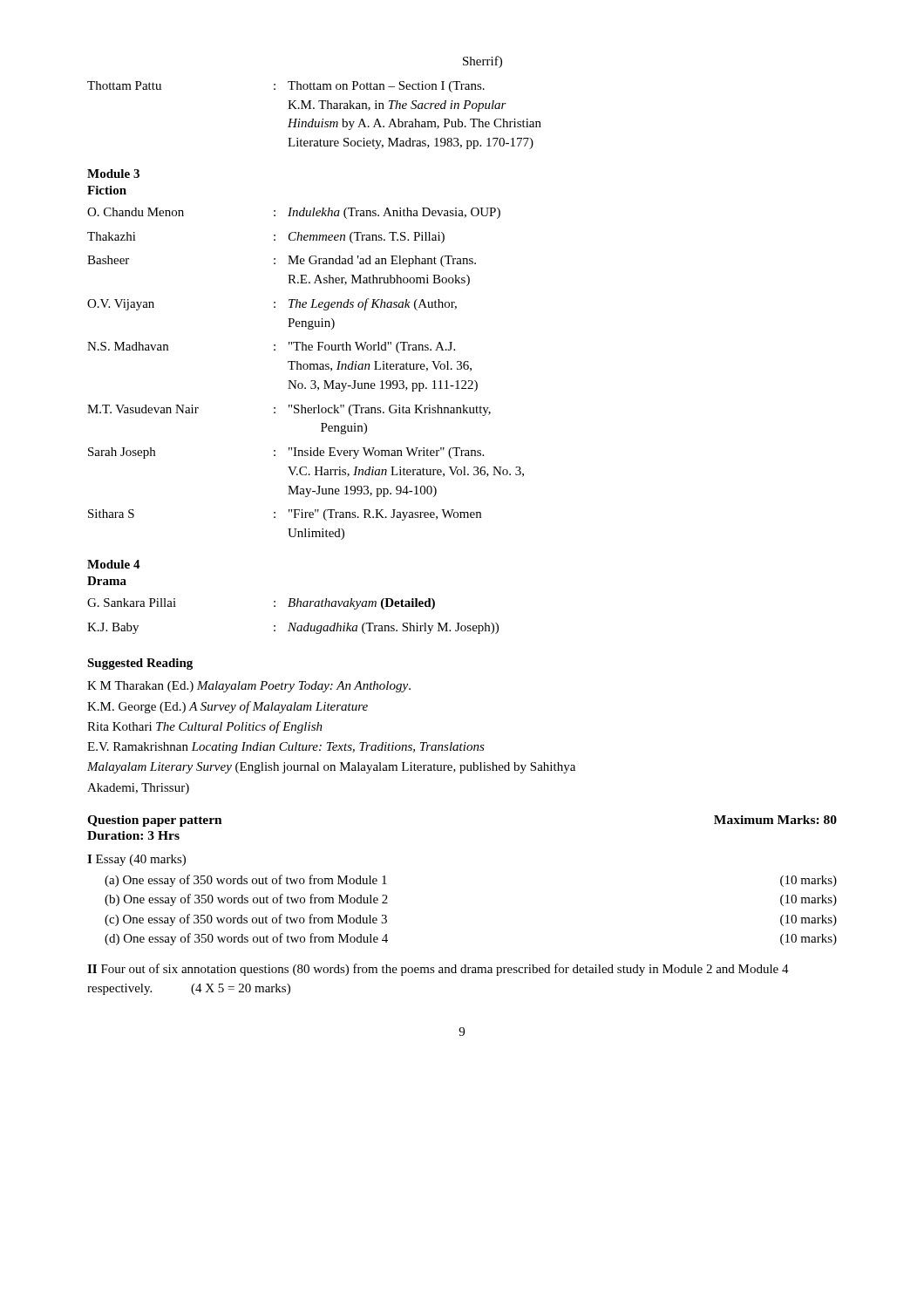The image size is (924, 1308).
Task: Select the passage starting "K.J. Baby : Nadugadhika (Trans. Shirly"
Action: pos(462,627)
